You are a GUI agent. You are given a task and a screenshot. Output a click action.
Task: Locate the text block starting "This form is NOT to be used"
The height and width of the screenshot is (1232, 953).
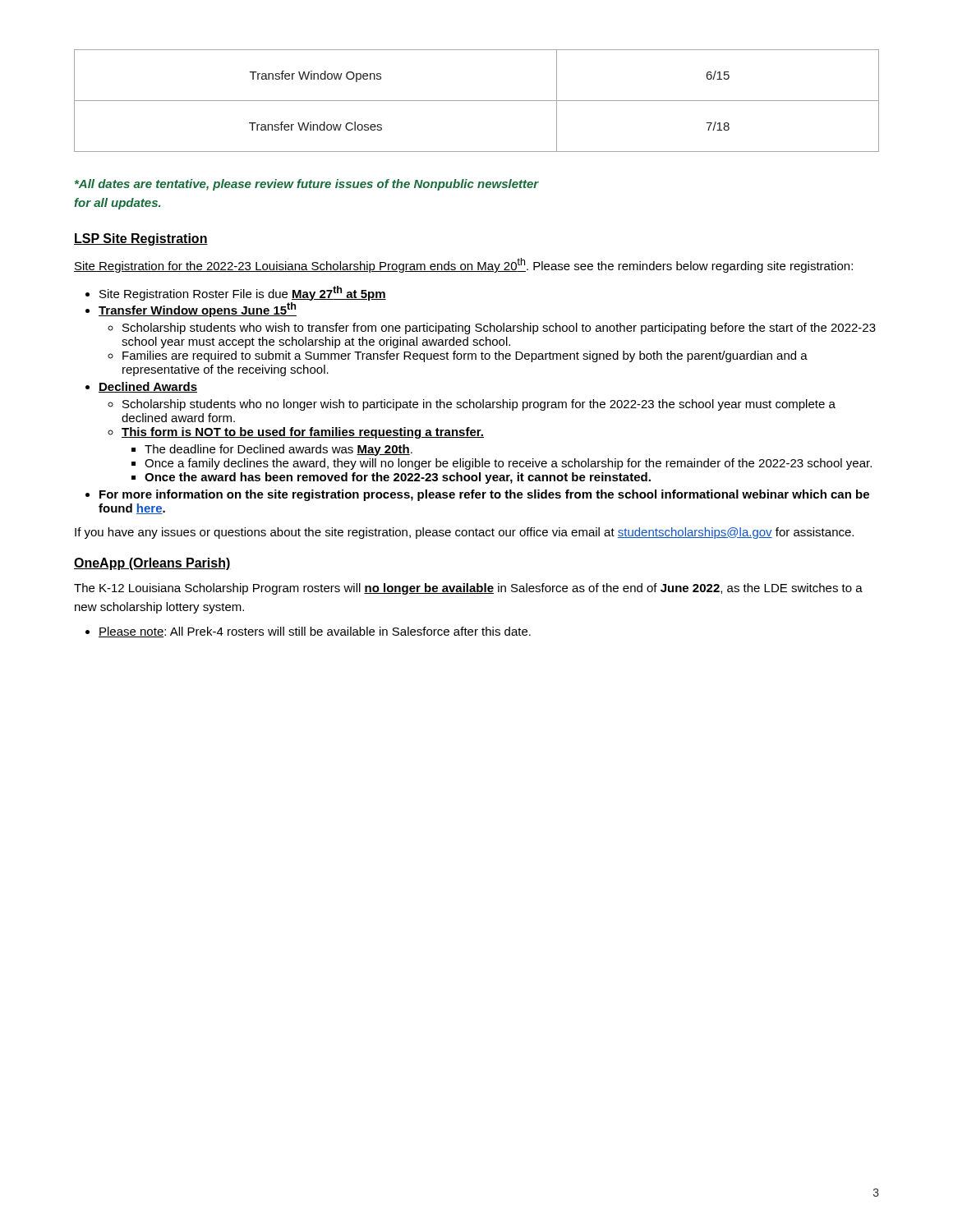coord(500,454)
